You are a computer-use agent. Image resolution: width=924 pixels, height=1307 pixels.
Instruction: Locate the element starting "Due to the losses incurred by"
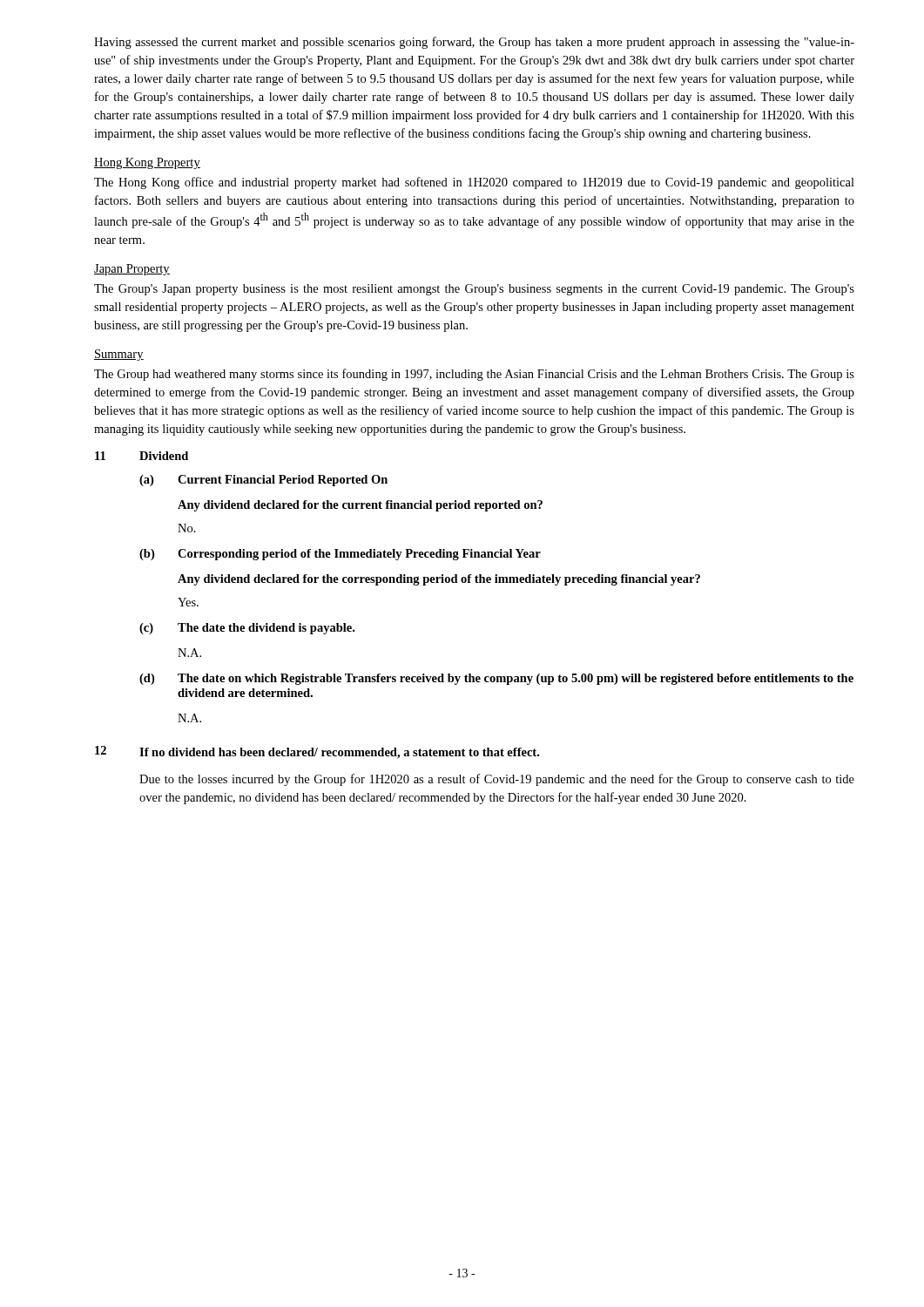point(497,789)
